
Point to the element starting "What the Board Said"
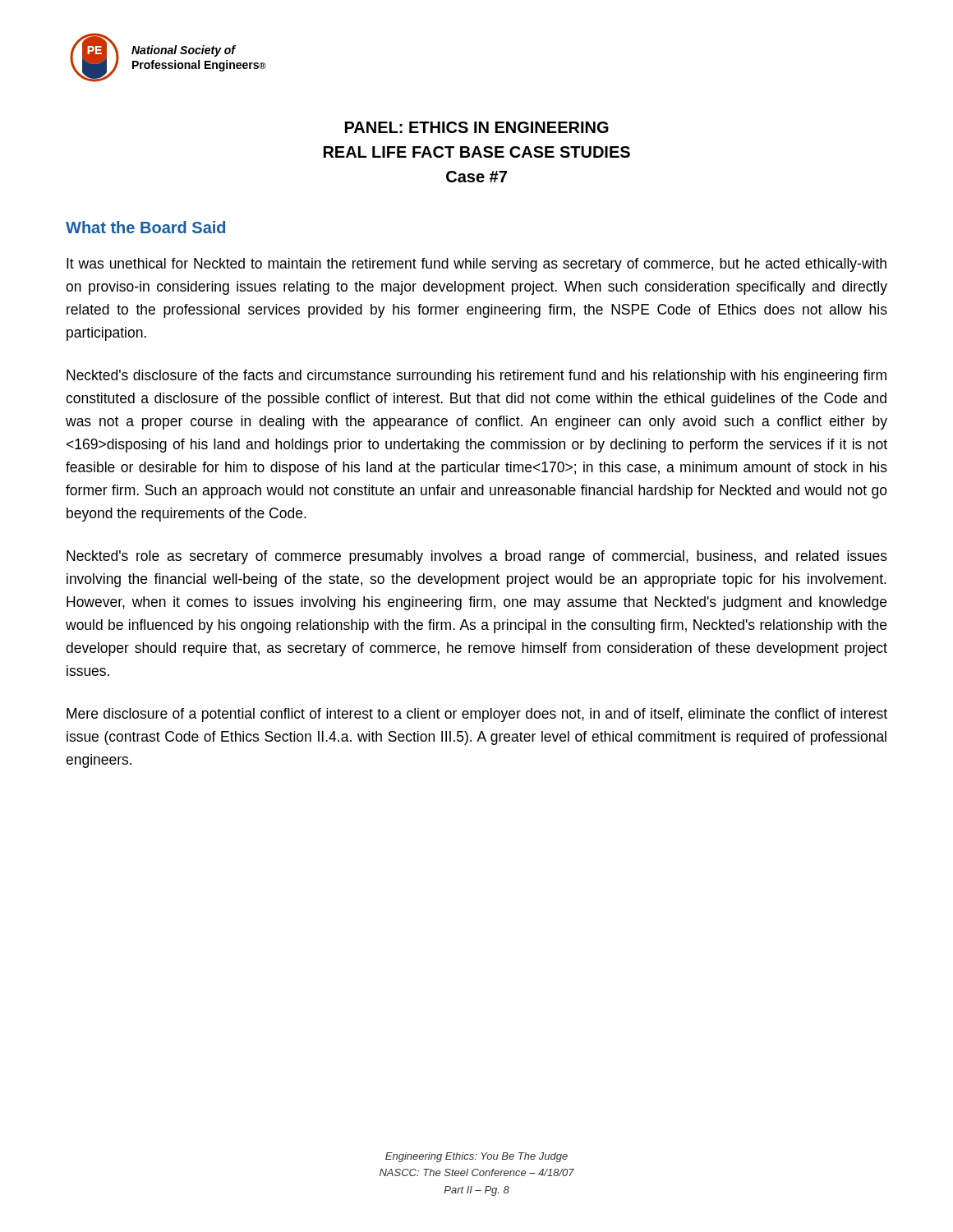pos(146,227)
